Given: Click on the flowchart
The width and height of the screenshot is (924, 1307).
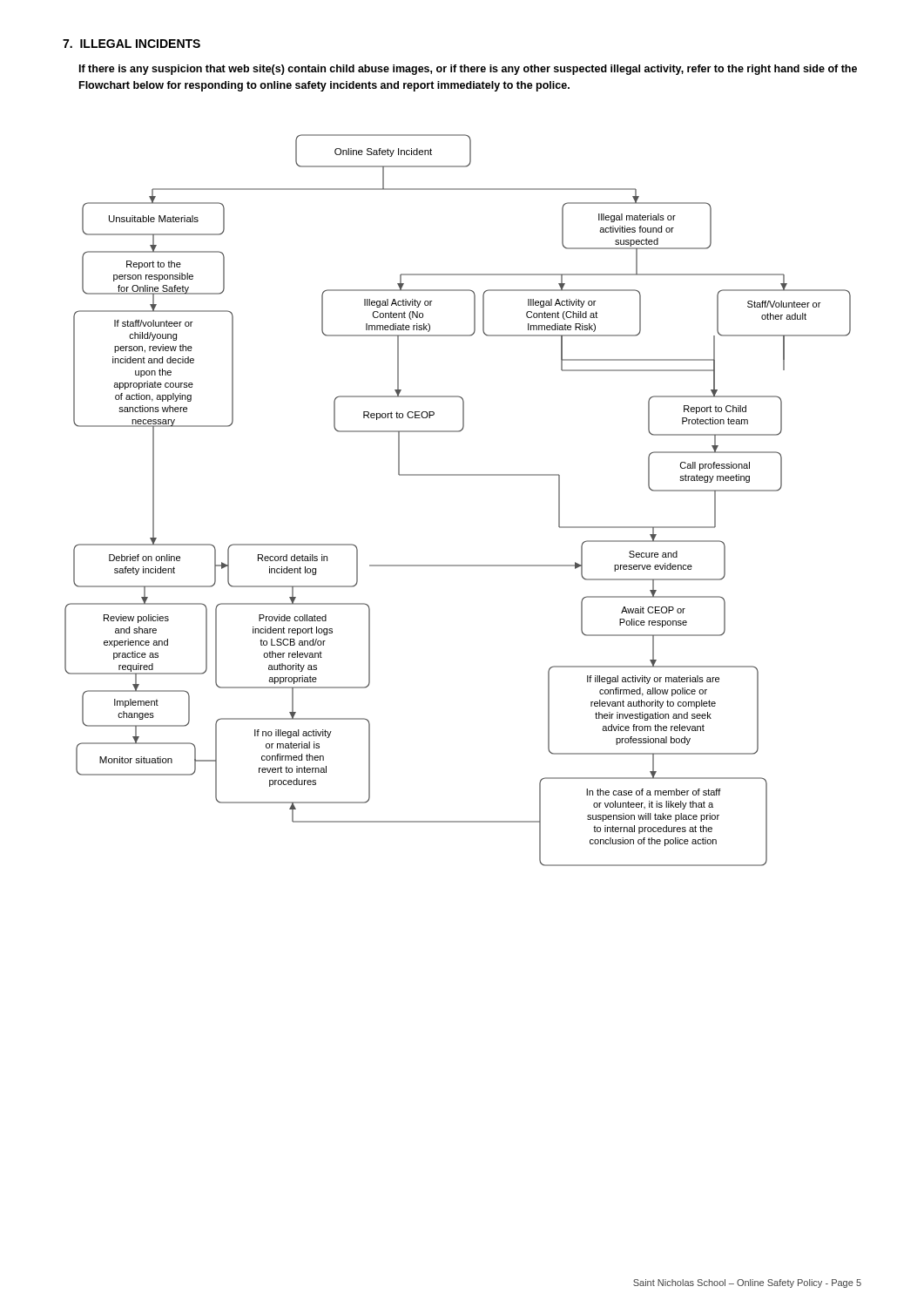Looking at the screenshot, I should click(462, 649).
